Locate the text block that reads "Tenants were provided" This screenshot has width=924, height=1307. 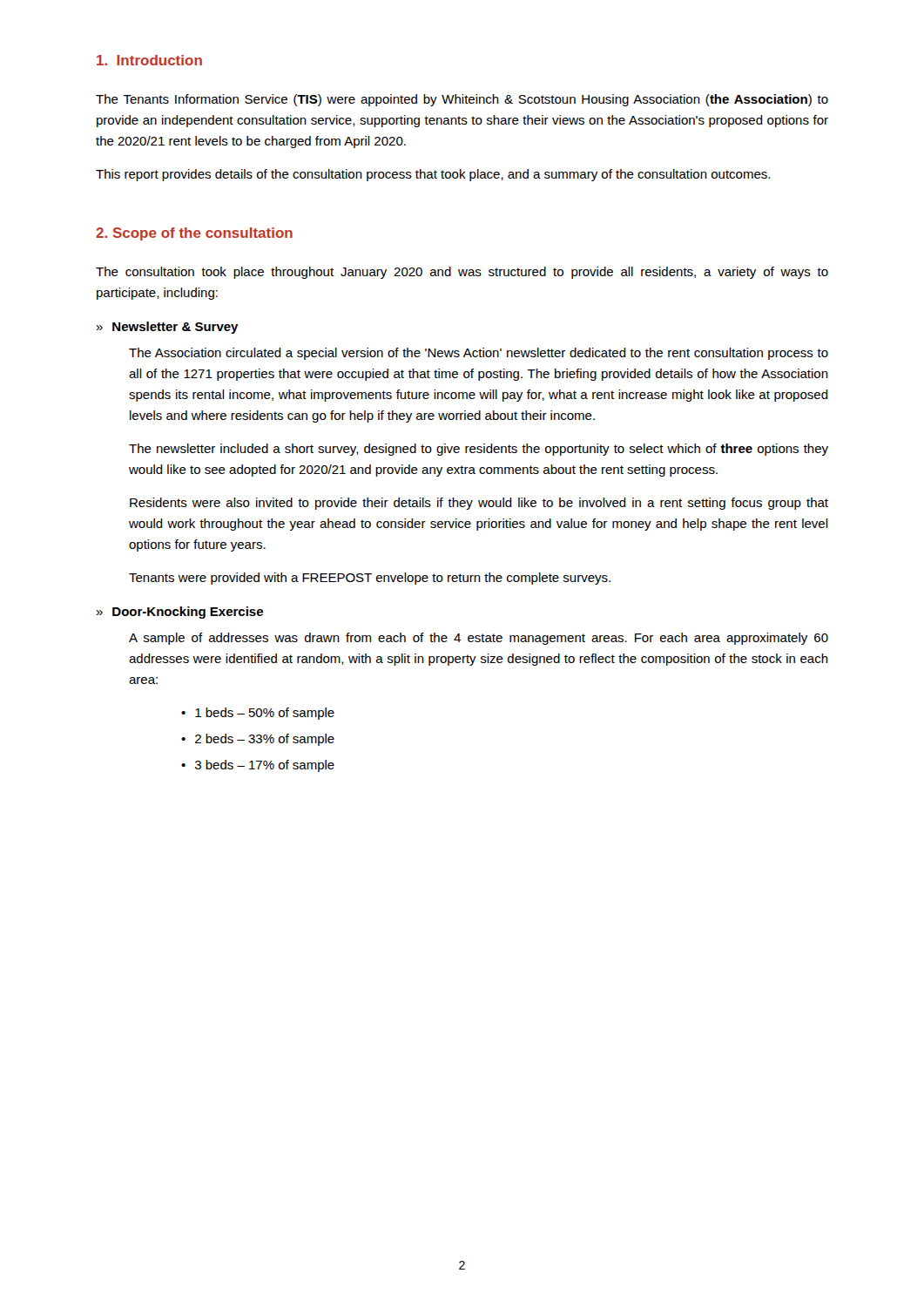click(370, 577)
